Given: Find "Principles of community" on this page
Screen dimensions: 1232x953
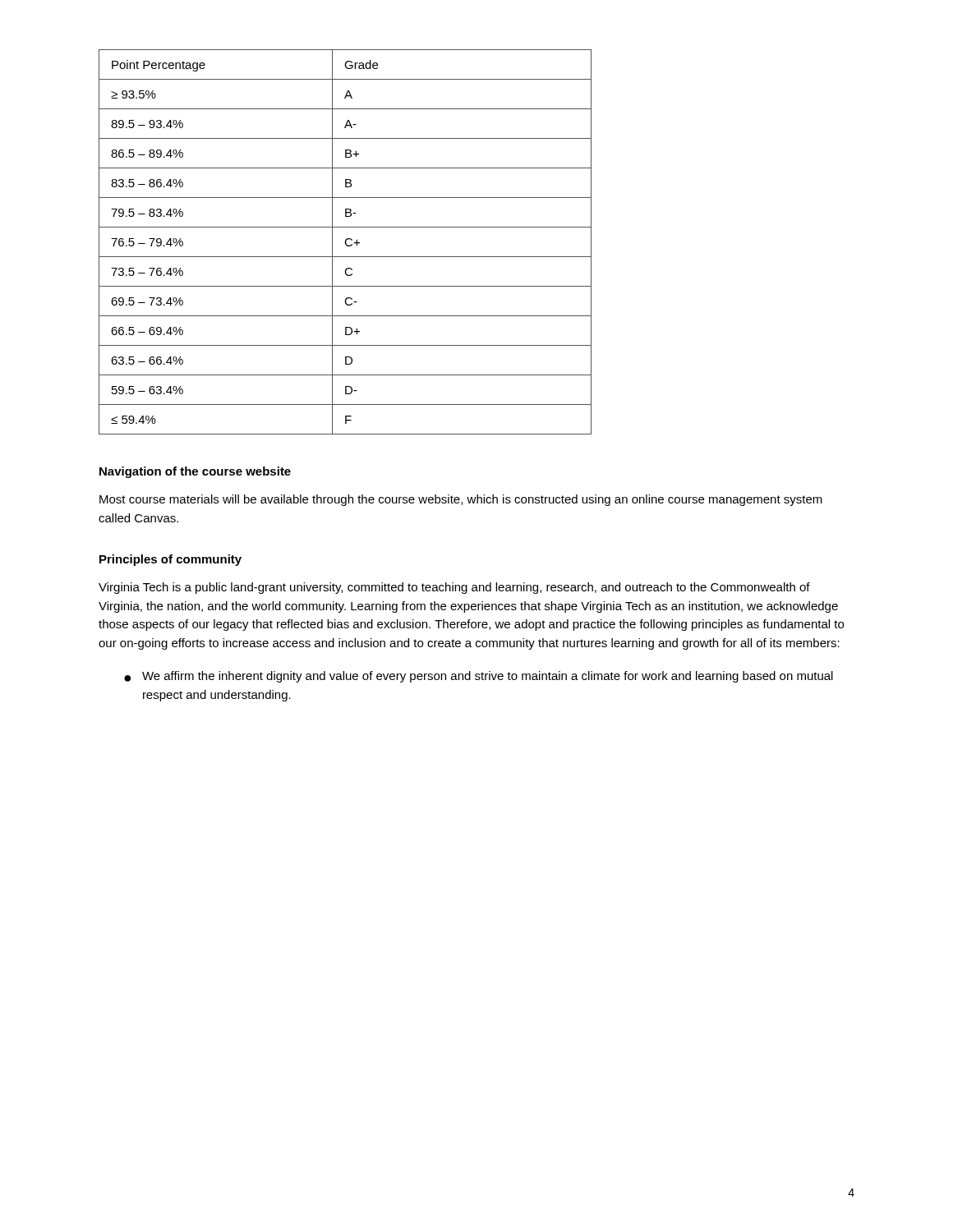Looking at the screenshot, I should pos(170,560).
